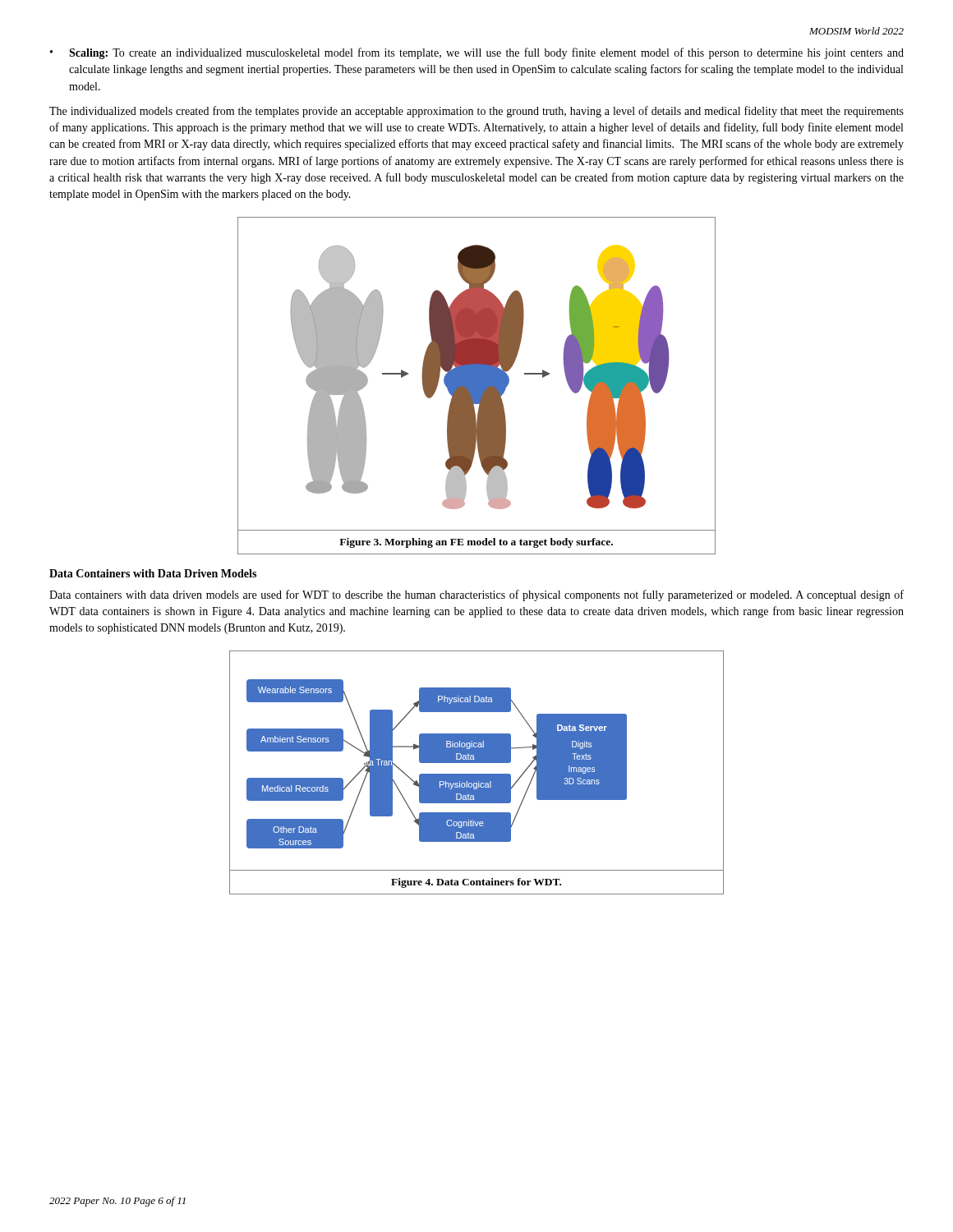Find the text block that reads "The individualized models created"

click(476, 153)
